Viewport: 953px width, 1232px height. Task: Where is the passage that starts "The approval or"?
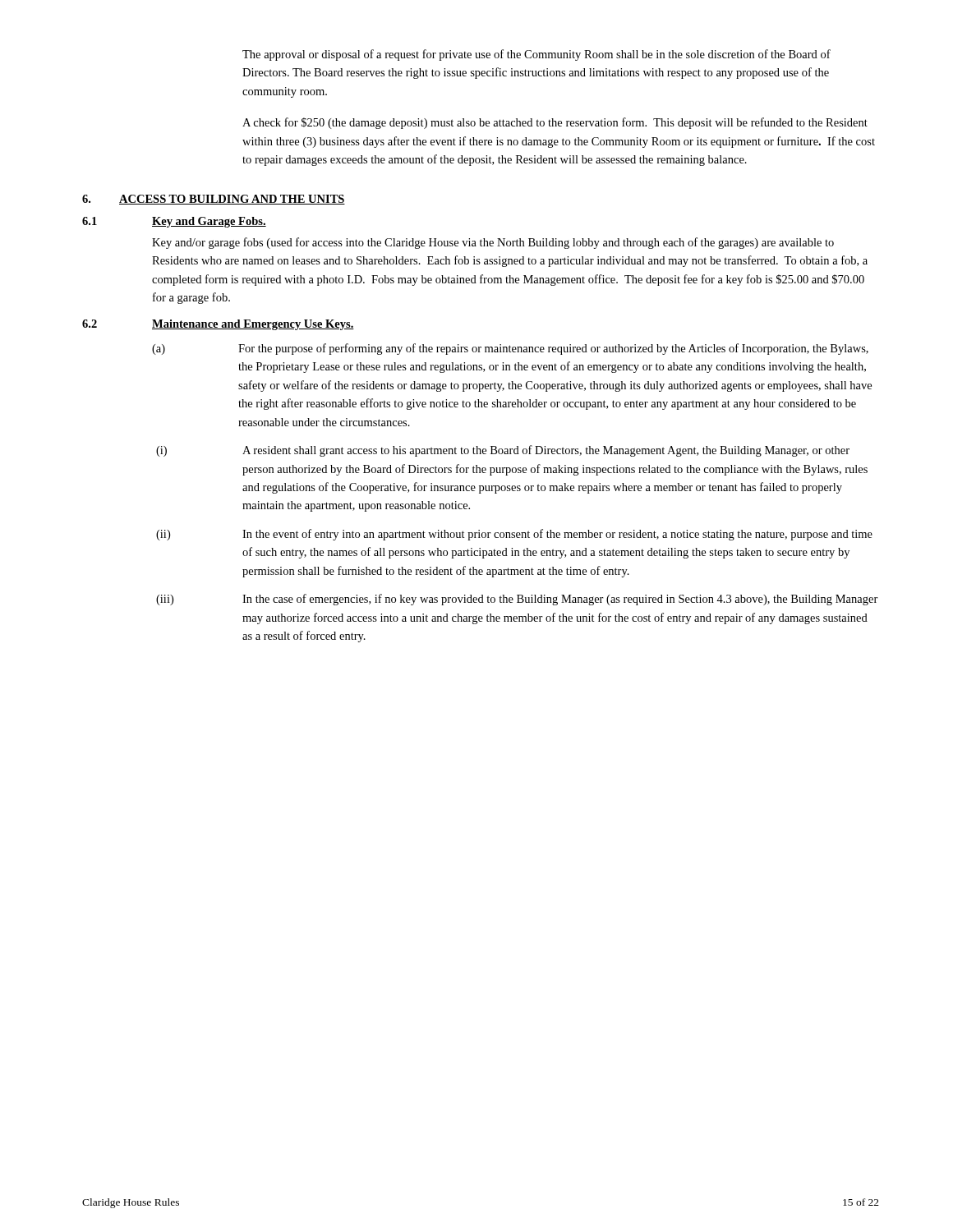click(536, 73)
